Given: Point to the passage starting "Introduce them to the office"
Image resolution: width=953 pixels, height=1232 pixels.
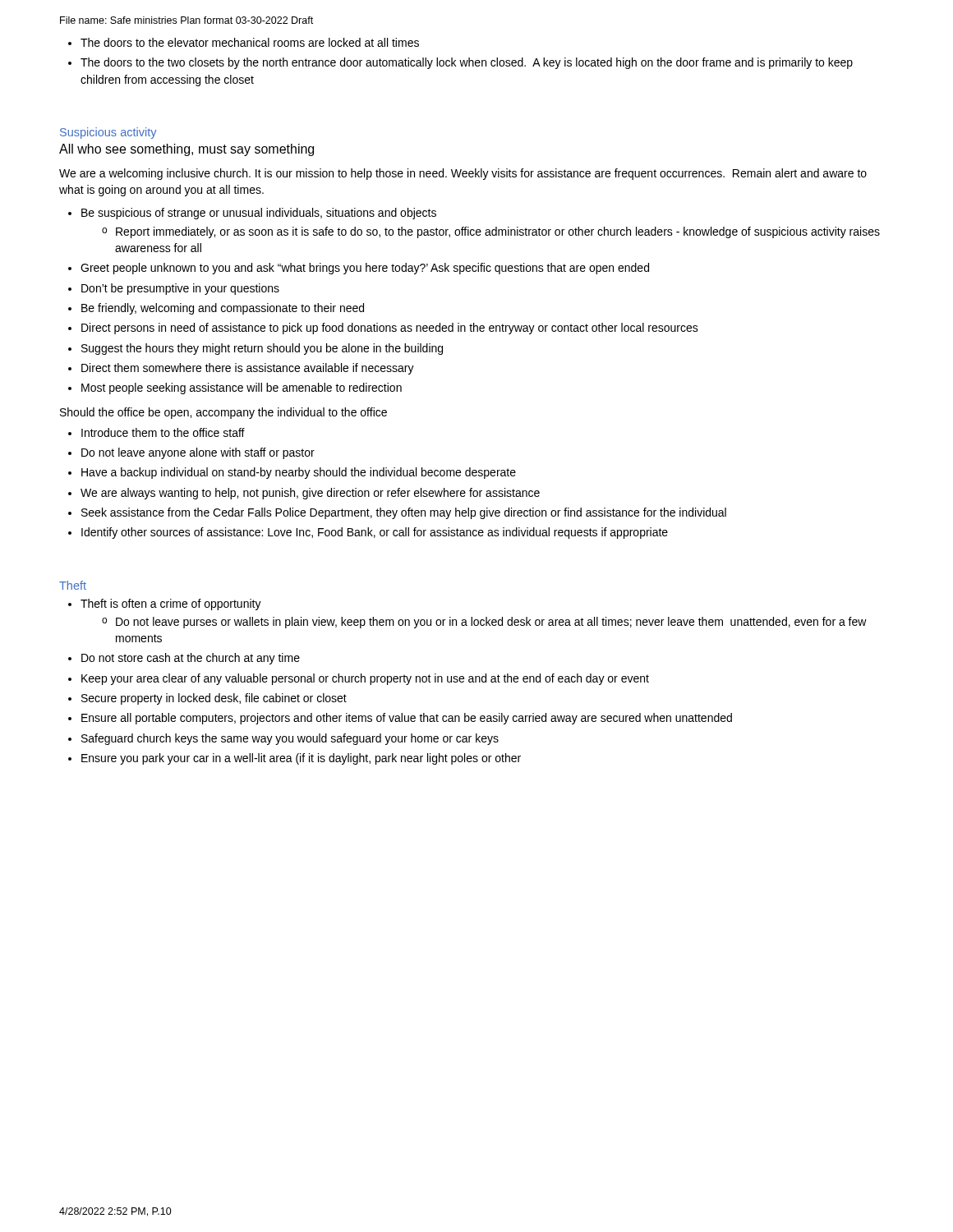Looking at the screenshot, I should click(x=476, y=483).
